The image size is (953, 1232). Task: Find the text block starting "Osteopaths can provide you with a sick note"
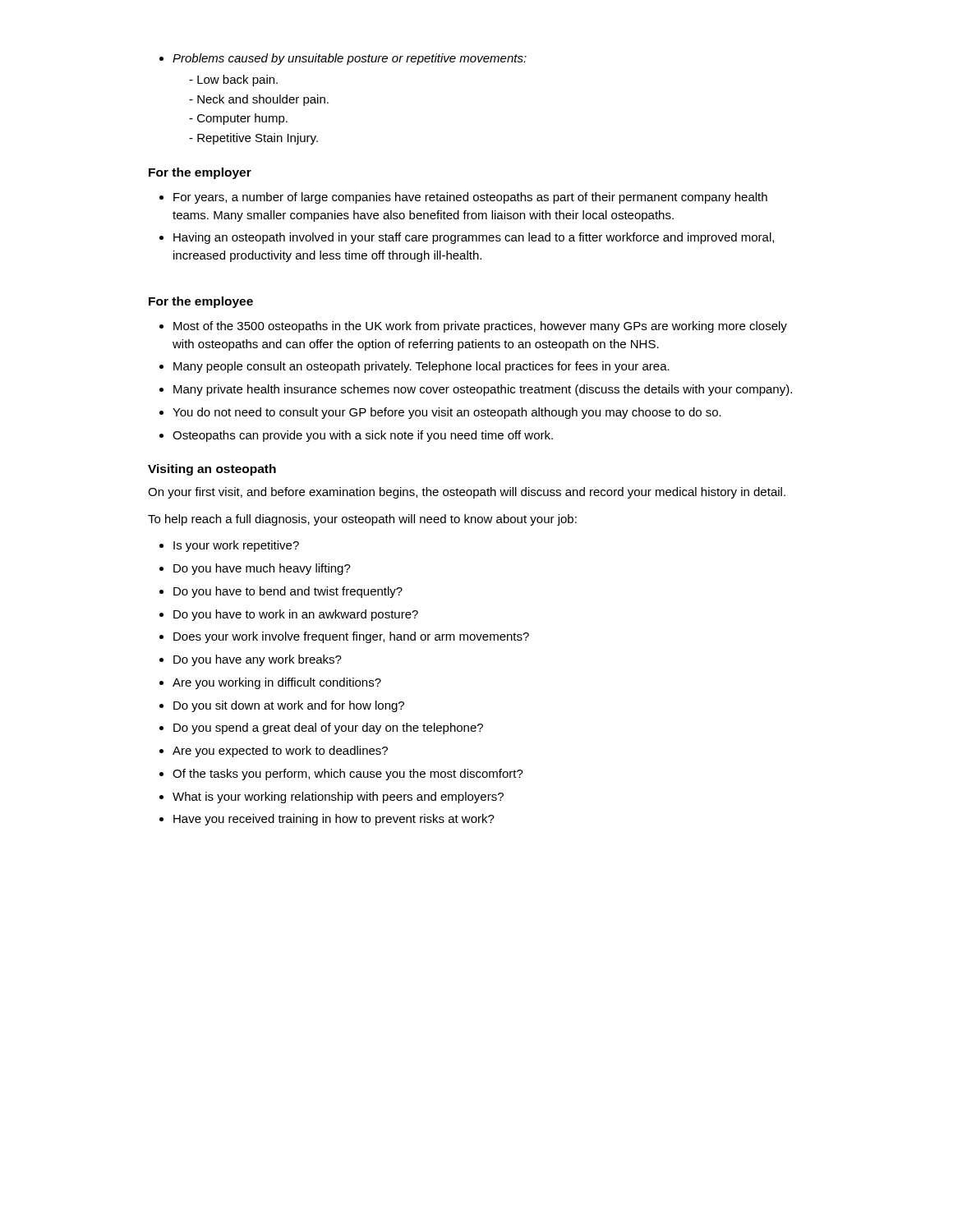click(x=476, y=435)
